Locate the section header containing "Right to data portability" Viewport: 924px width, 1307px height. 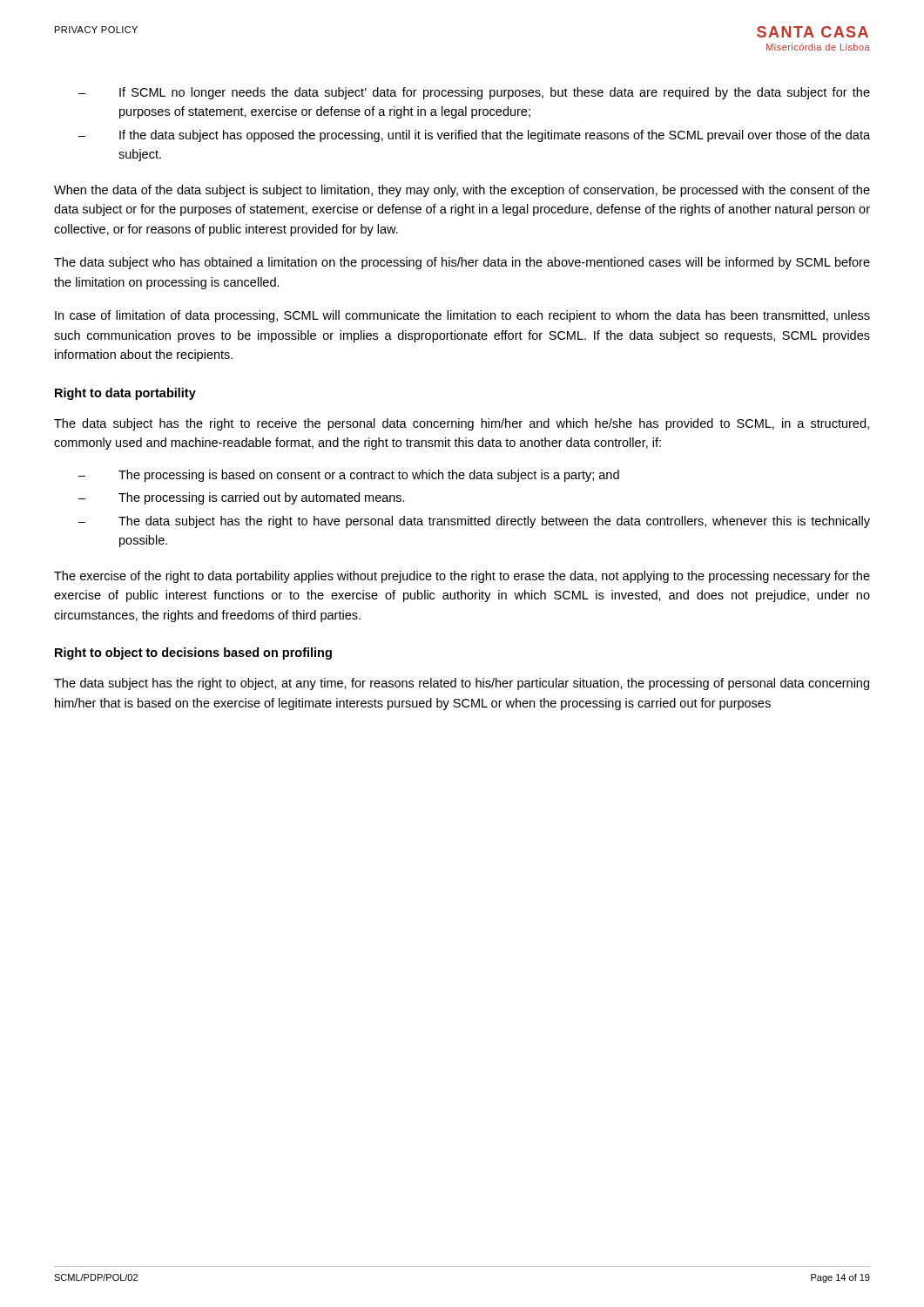click(125, 393)
